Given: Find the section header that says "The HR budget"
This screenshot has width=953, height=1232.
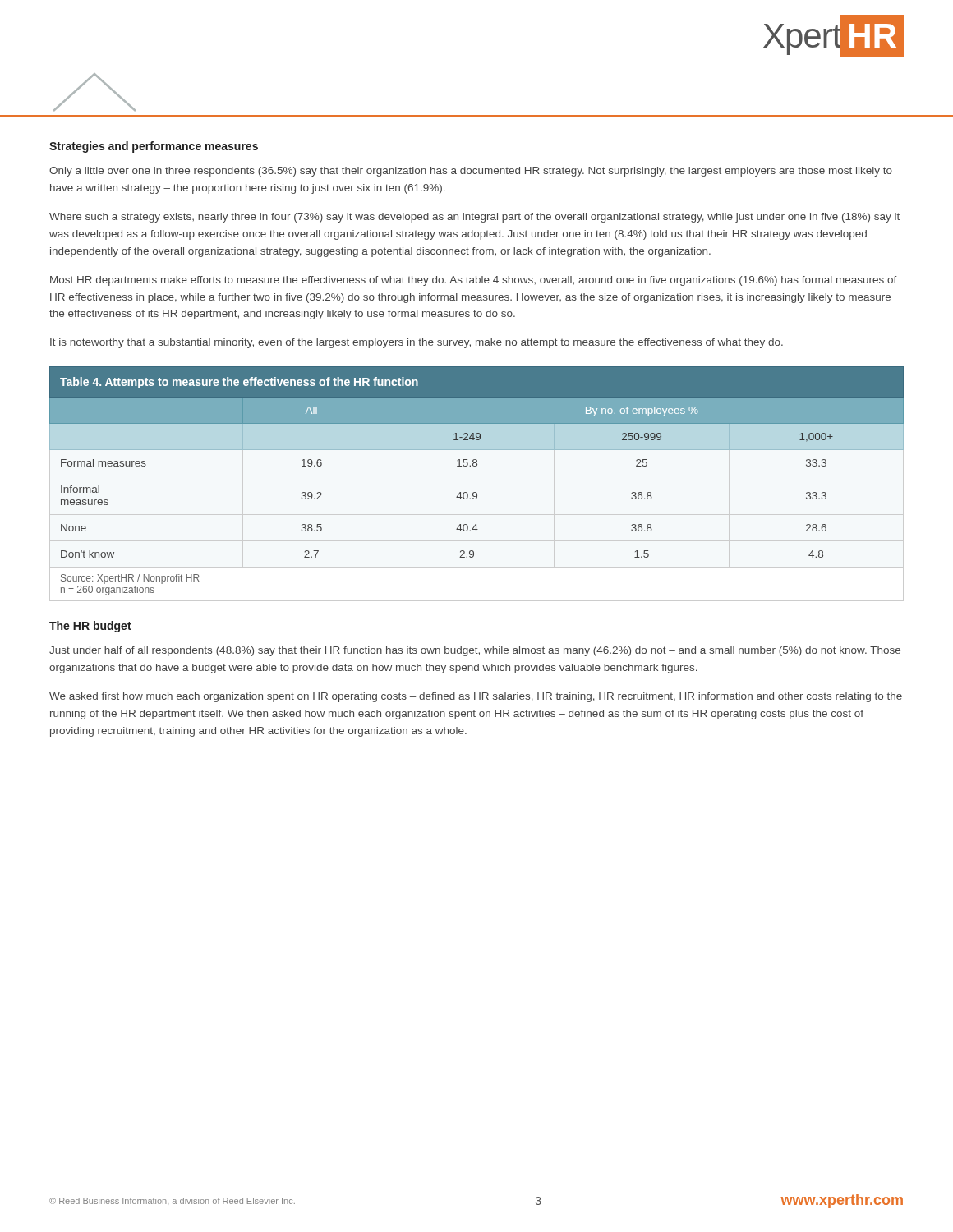Looking at the screenshot, I should point(90,626).
